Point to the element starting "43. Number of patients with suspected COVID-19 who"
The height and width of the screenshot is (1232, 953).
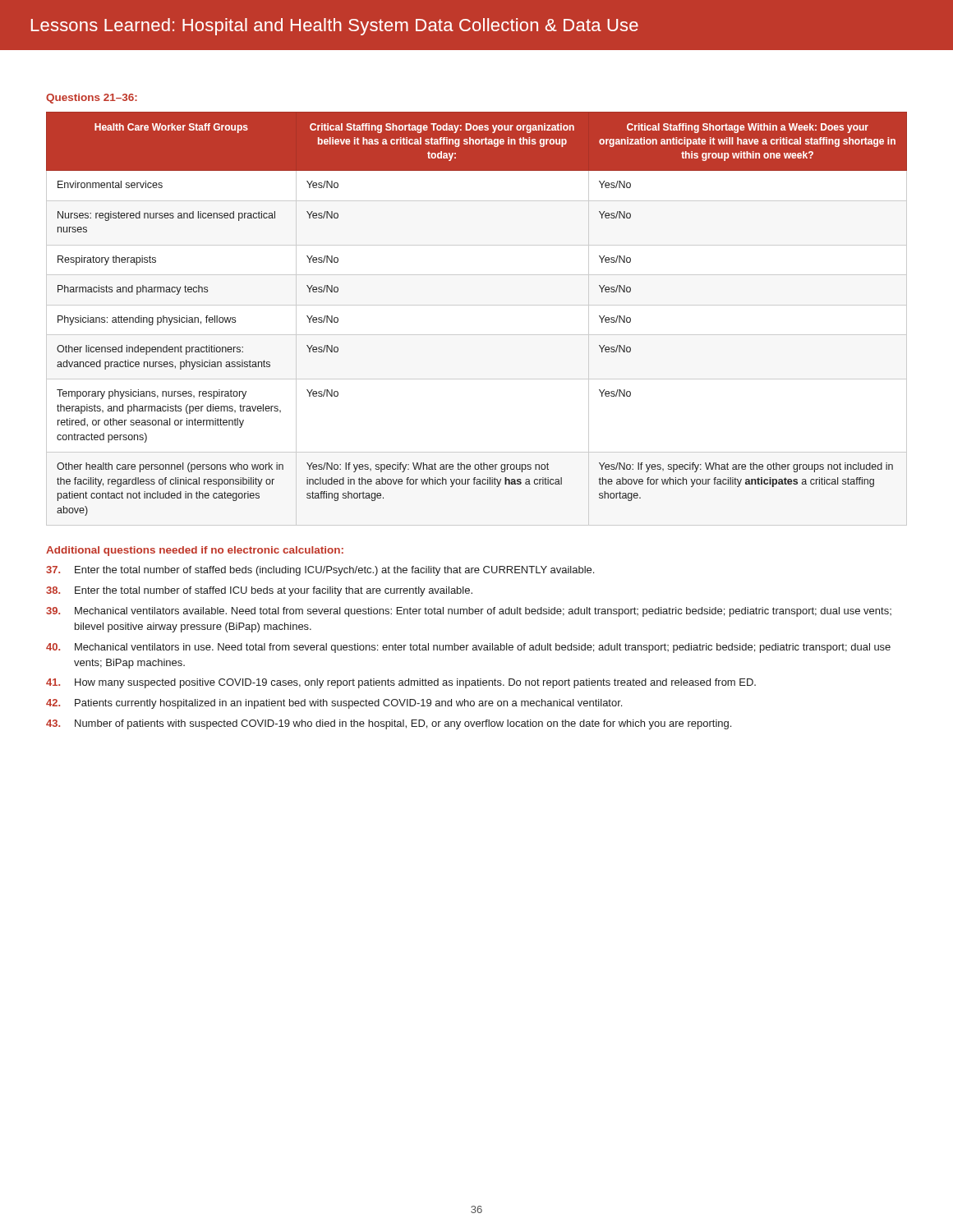tap(476, 724)
